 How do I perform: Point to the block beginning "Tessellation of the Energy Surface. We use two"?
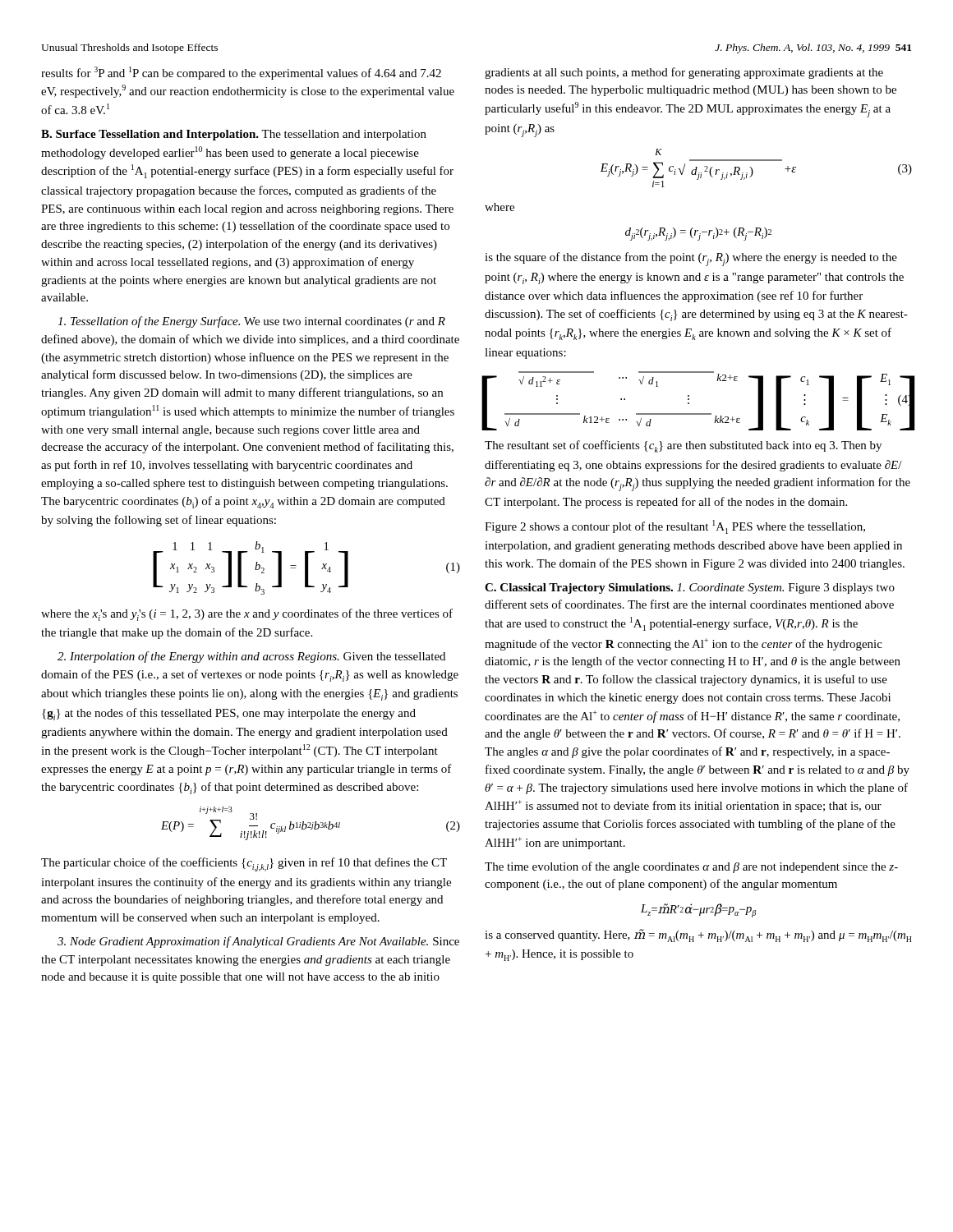click(x=251, y=421)
